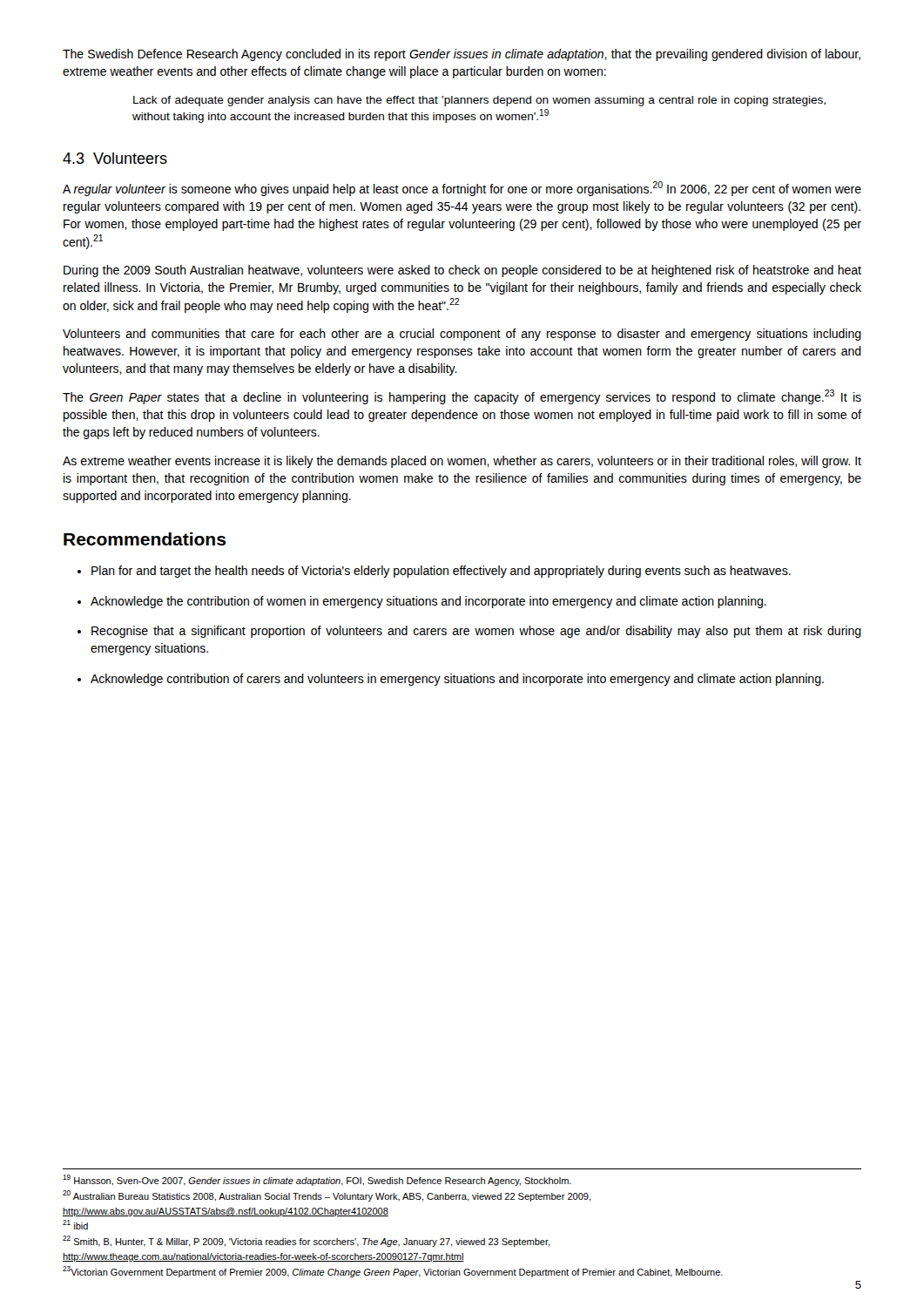Find the text block that says "Lack of adequate gender analysis can have"
This screenshot has height=1307, width=924.
(479, 108)
